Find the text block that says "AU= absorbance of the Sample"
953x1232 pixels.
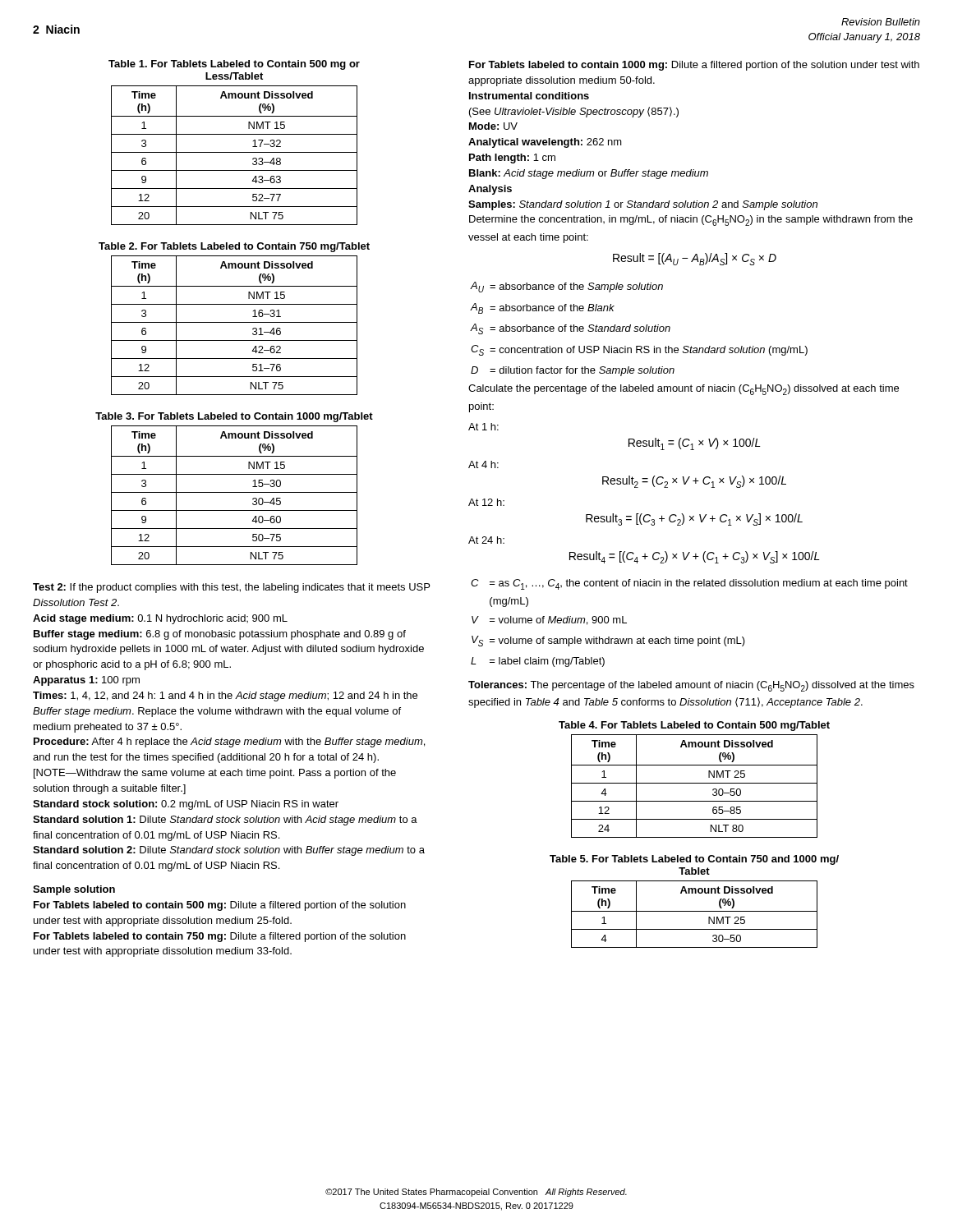click(684, 344)
